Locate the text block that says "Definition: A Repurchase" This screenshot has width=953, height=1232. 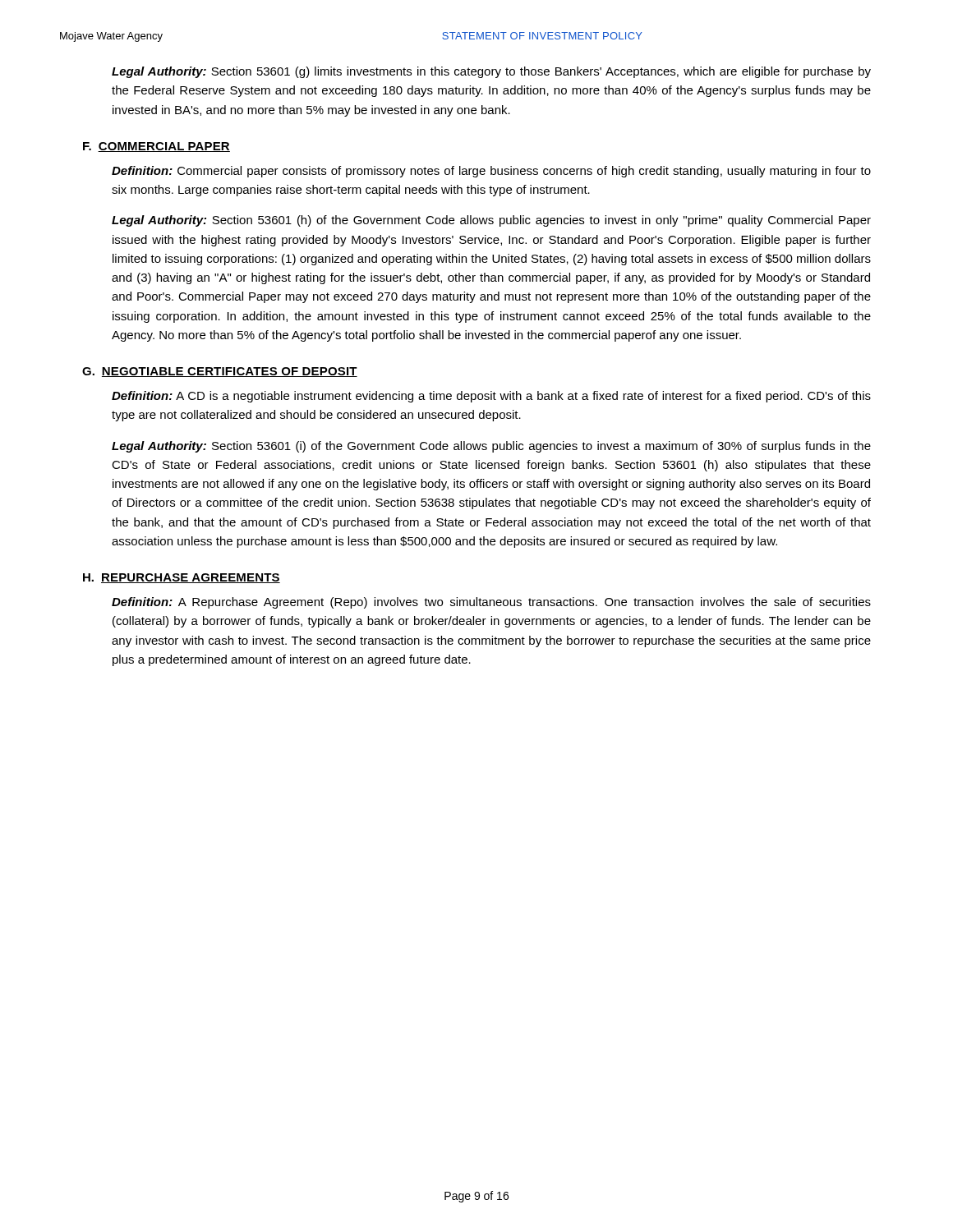pyautogui.click(x=491, y=630)
